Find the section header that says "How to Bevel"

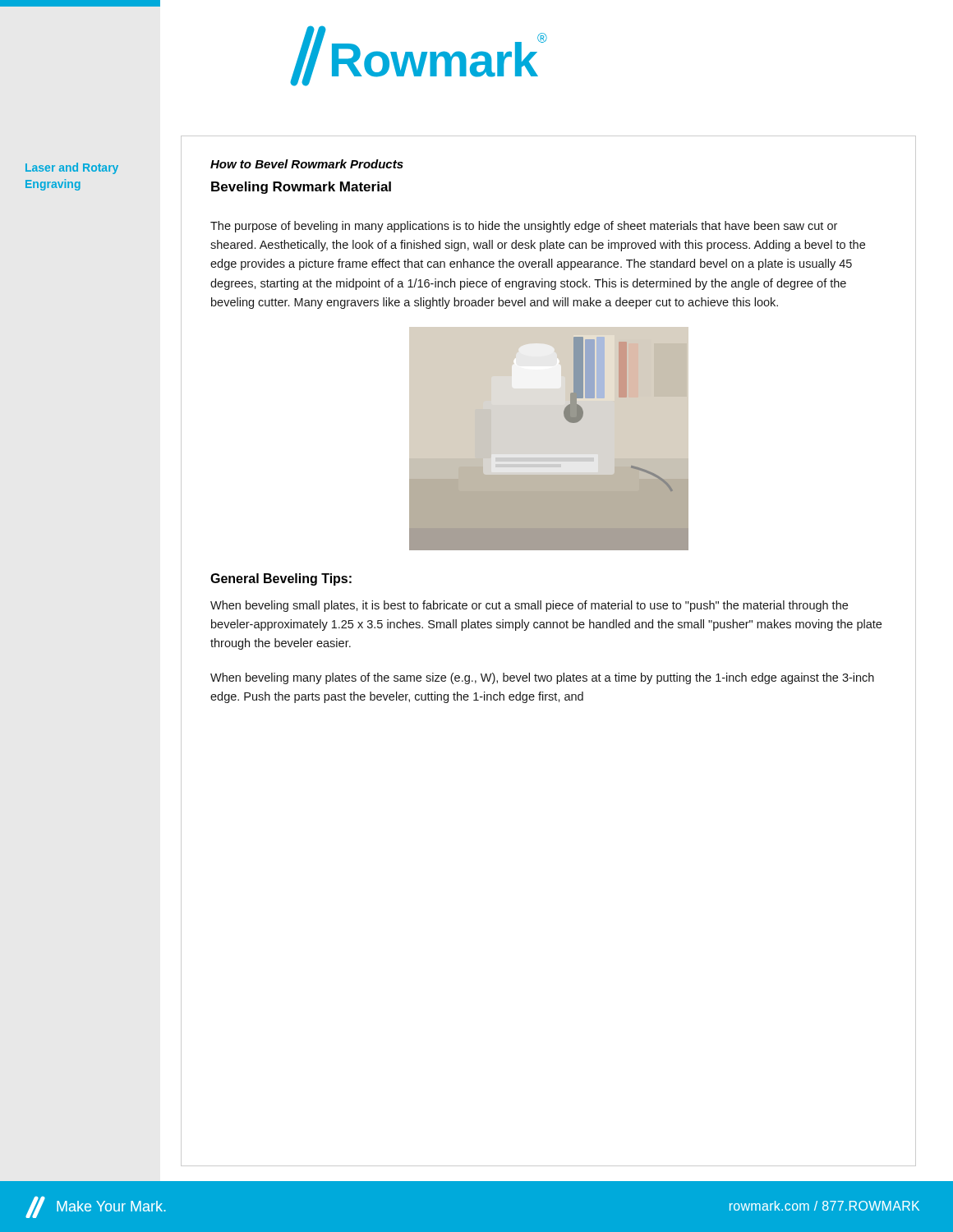click(307, 164)
